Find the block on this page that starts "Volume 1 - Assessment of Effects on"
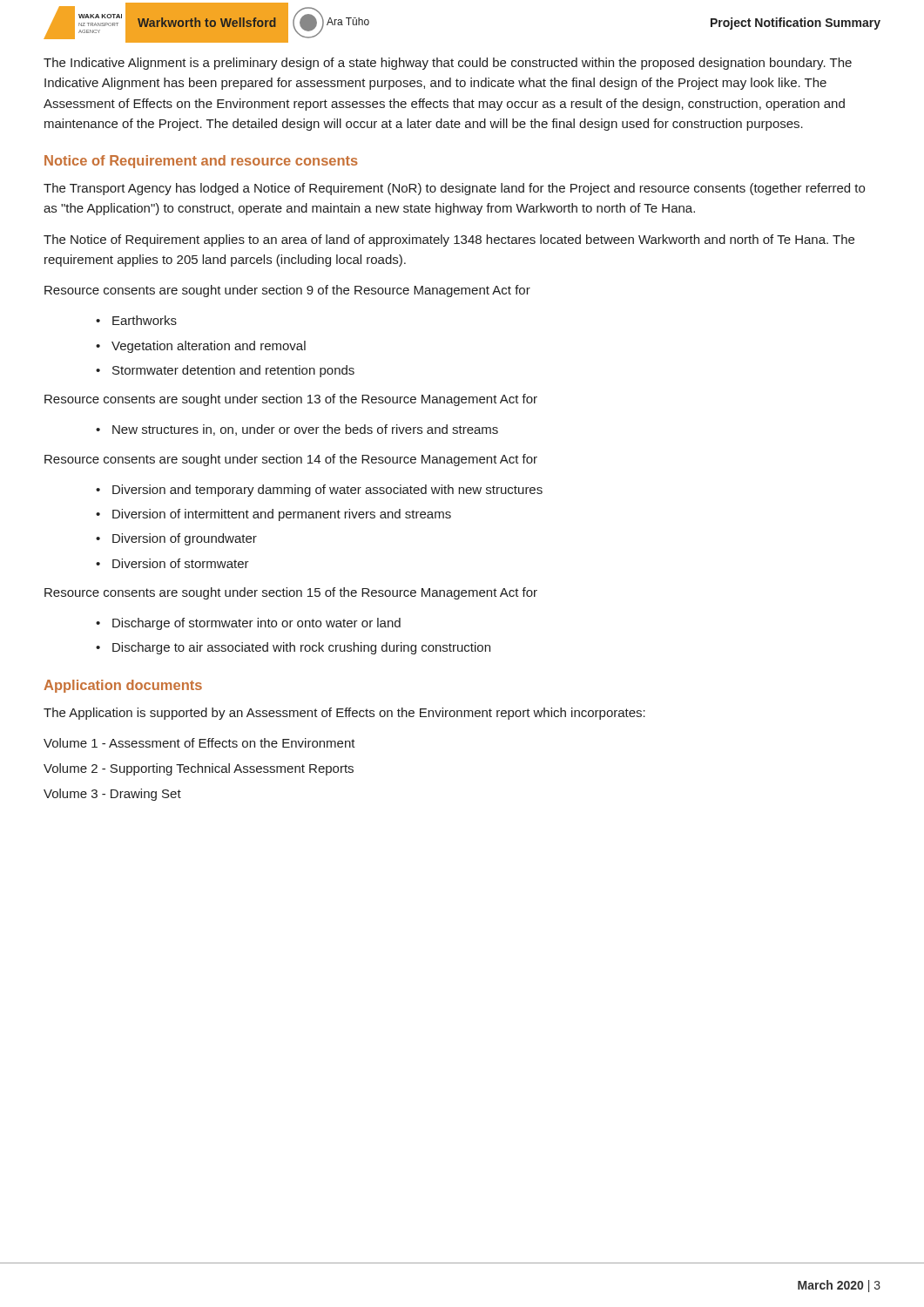 tap(199, 743)
